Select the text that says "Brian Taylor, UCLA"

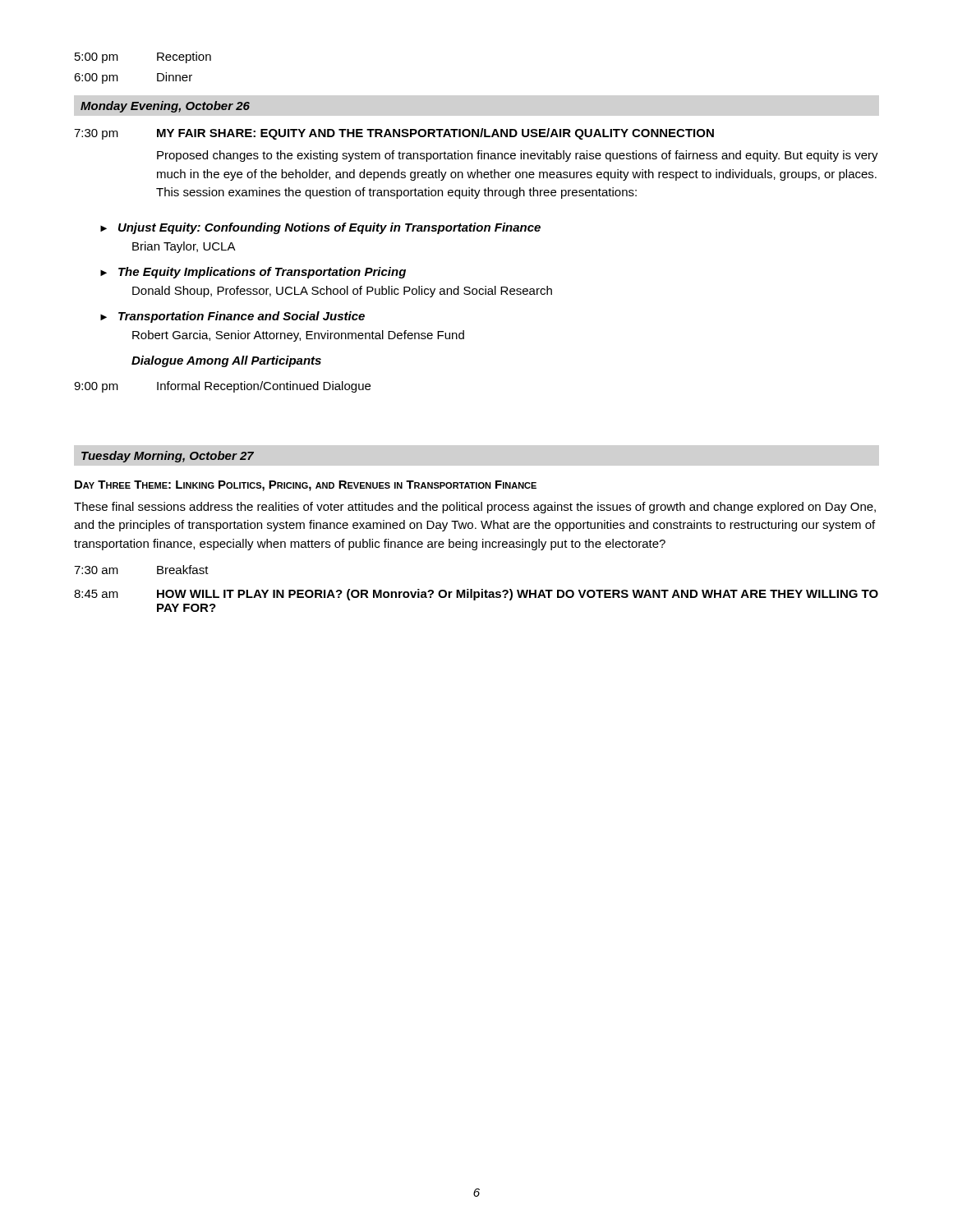point(183,246)
